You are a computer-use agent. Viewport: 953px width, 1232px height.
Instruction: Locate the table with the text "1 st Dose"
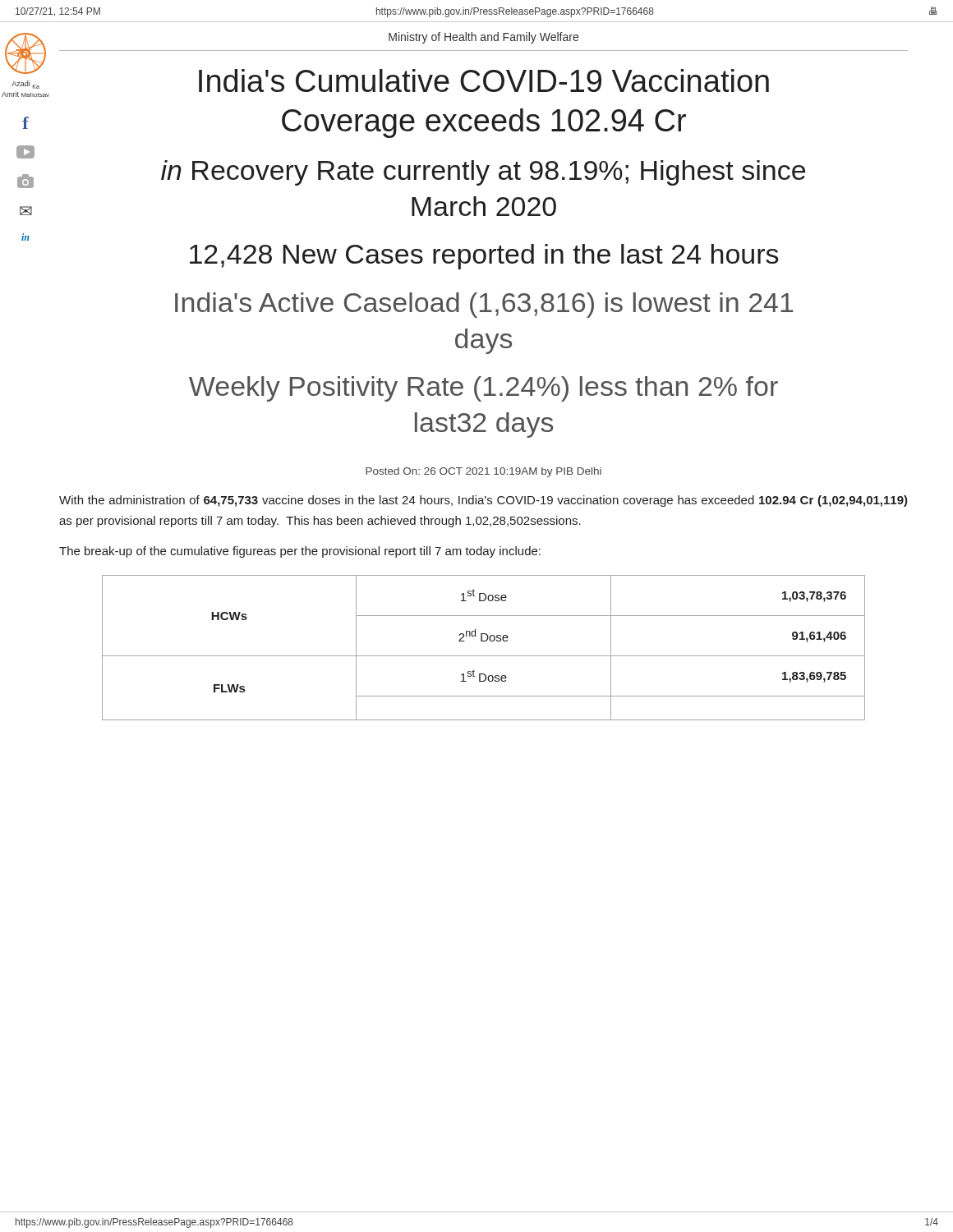point(484,647)
